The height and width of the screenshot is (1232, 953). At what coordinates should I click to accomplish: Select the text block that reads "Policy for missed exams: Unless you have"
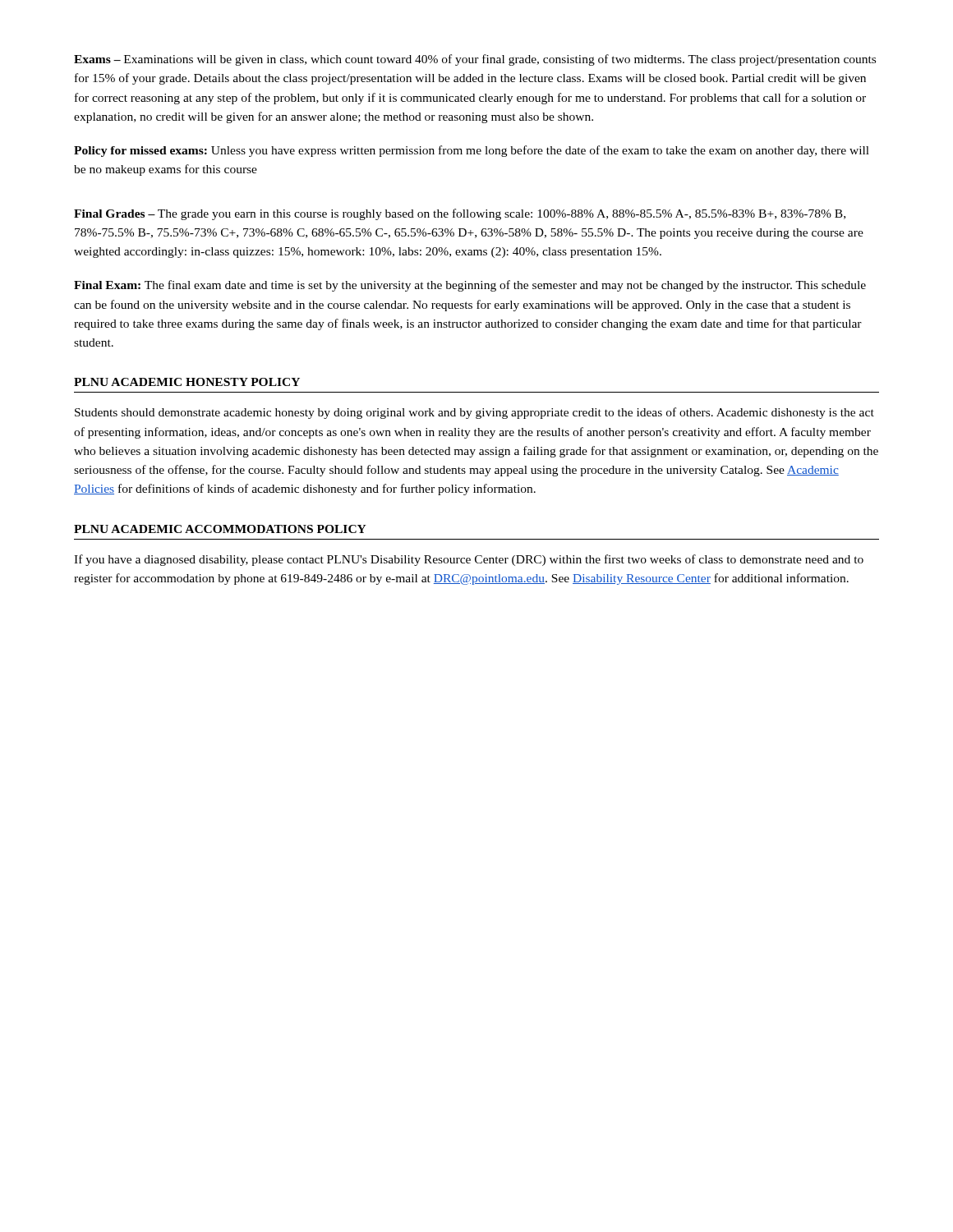pyautogui.click(x=472, y=159)
